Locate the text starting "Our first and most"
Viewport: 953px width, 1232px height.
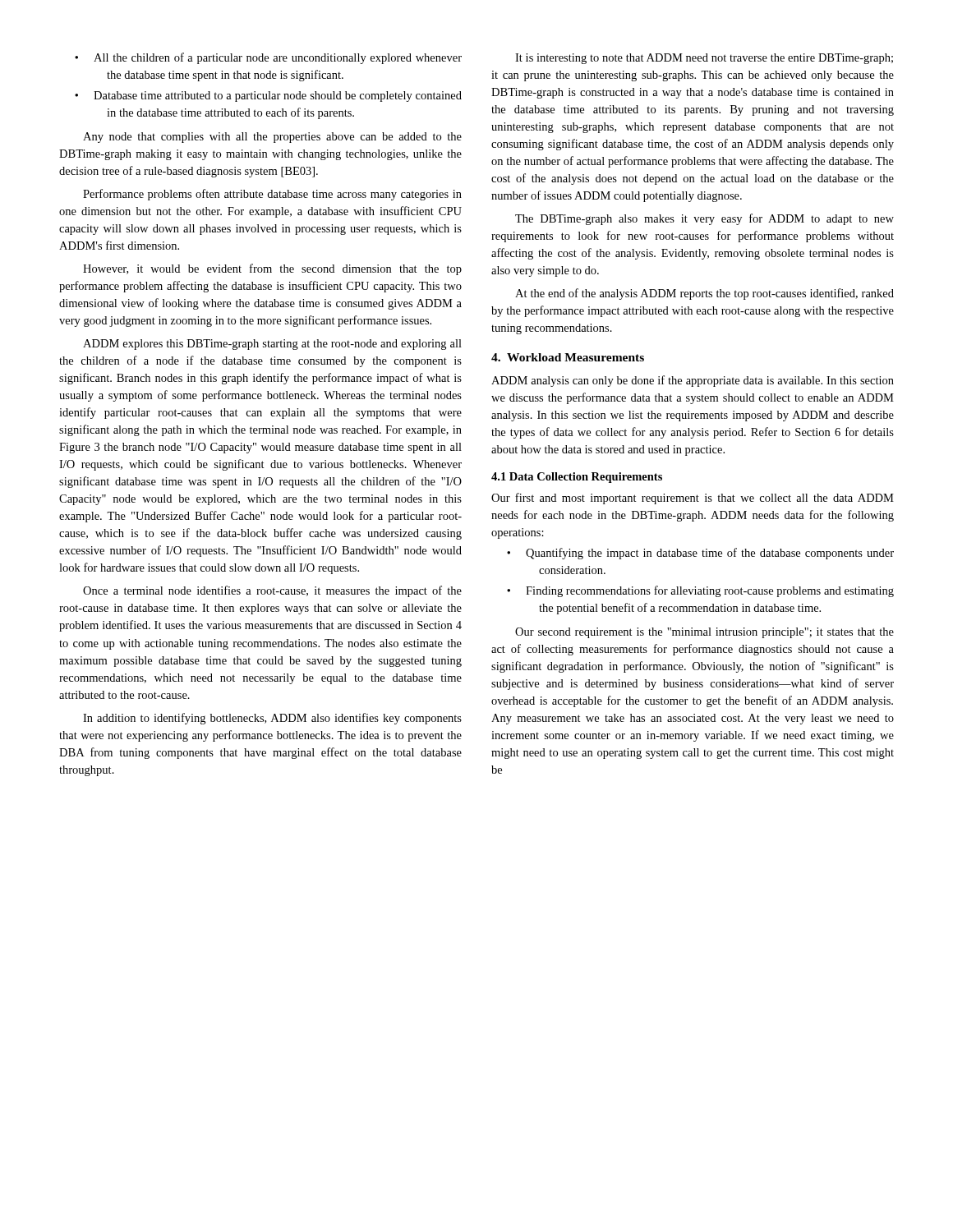pos(693,515)
